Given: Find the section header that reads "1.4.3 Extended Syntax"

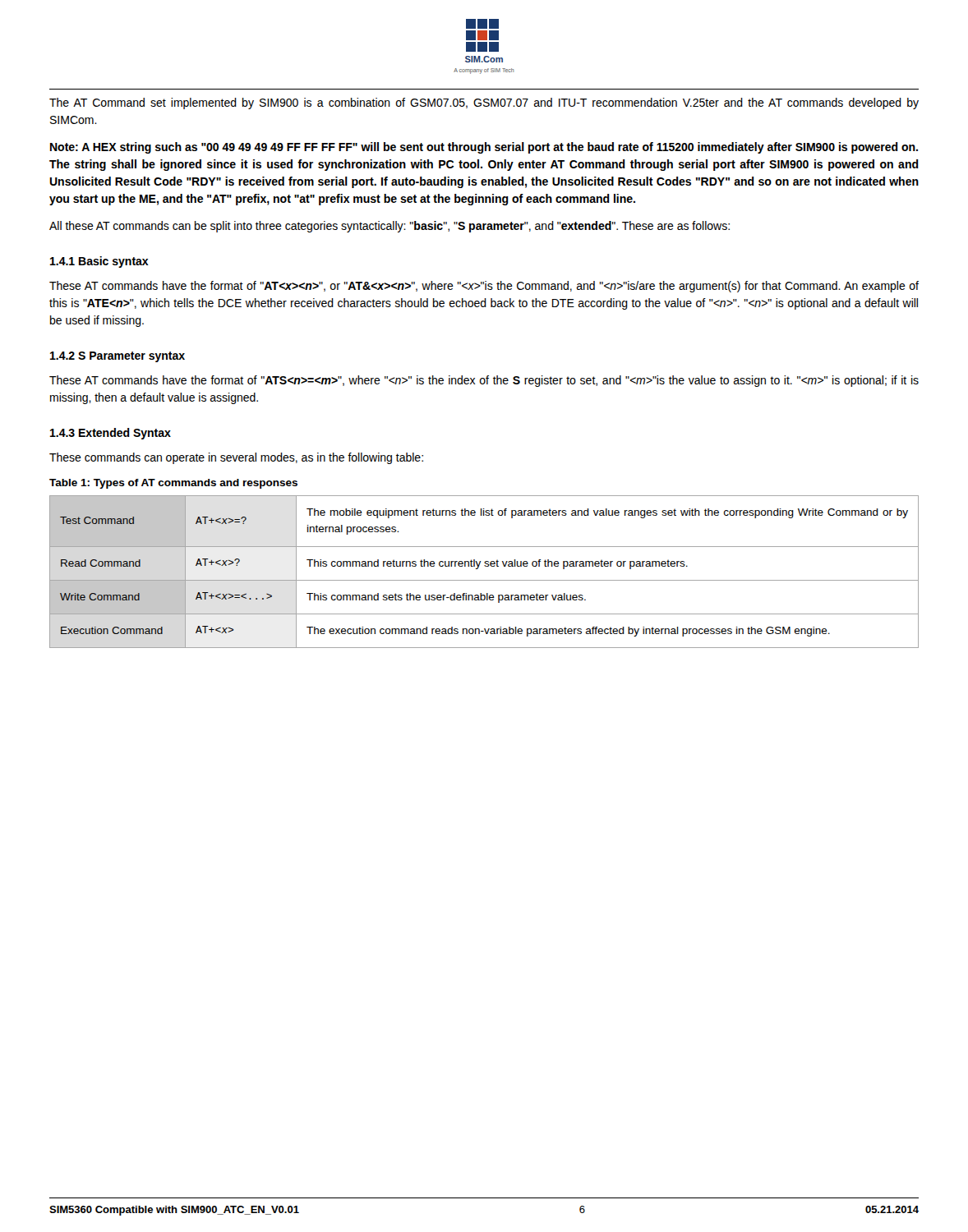Looking at the screenshot, I should (x=110, y=433).
